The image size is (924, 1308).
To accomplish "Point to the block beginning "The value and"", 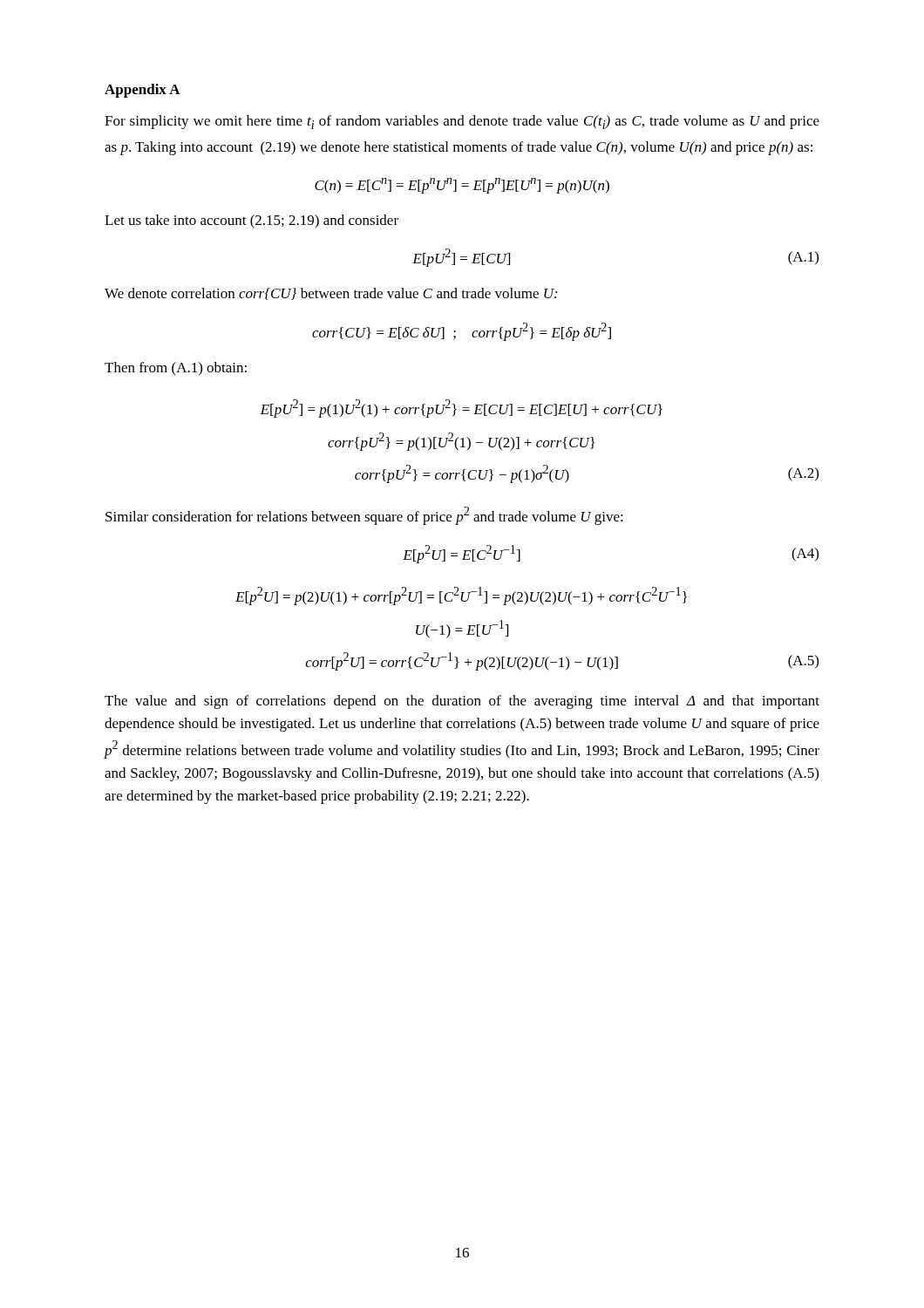I will [462, 748].
